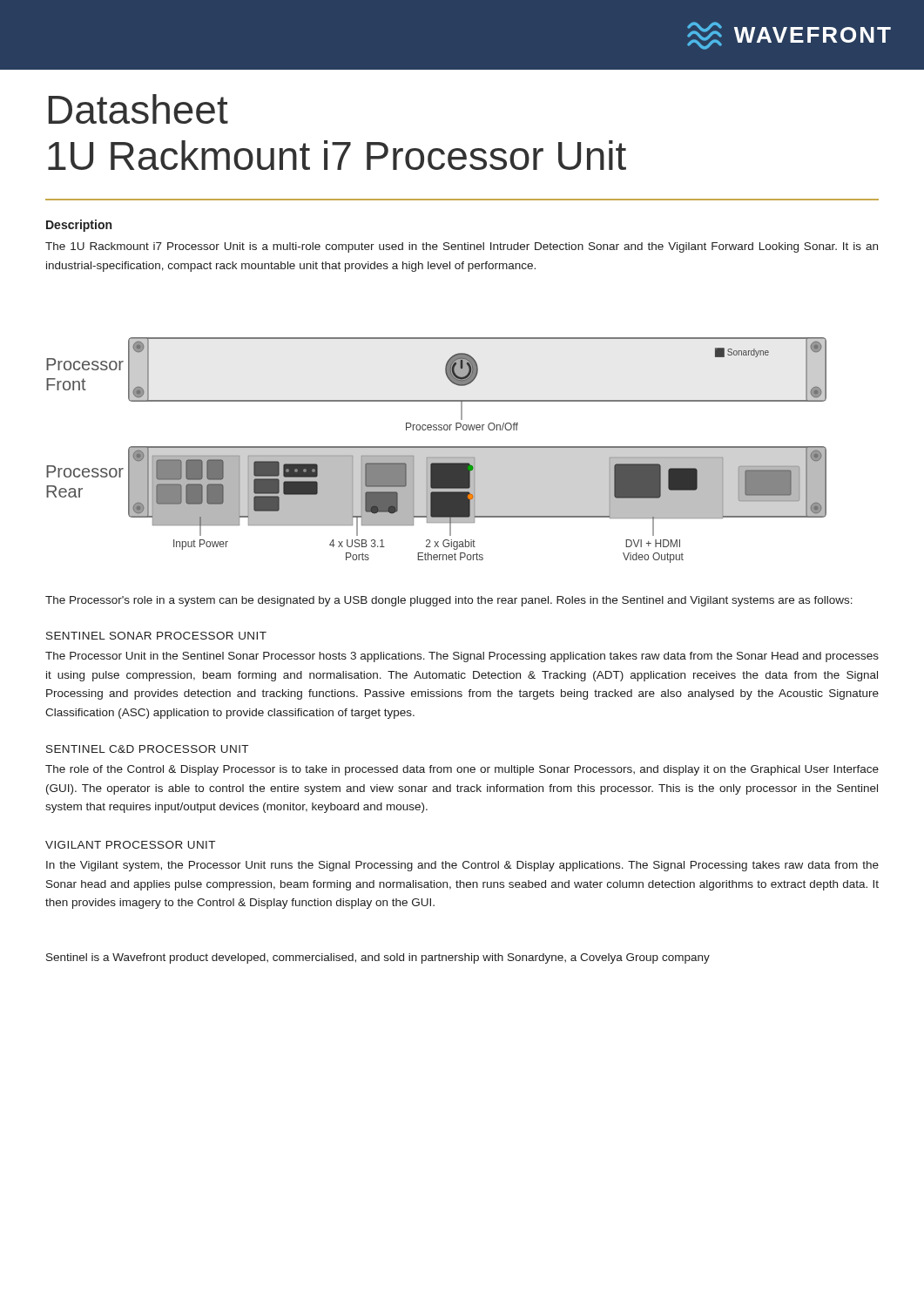Locate the element starting "SENTINEL SONAR PROCESSOR UNIT"
Viewport: 924px width, 1307px height.
coord(156,636)
